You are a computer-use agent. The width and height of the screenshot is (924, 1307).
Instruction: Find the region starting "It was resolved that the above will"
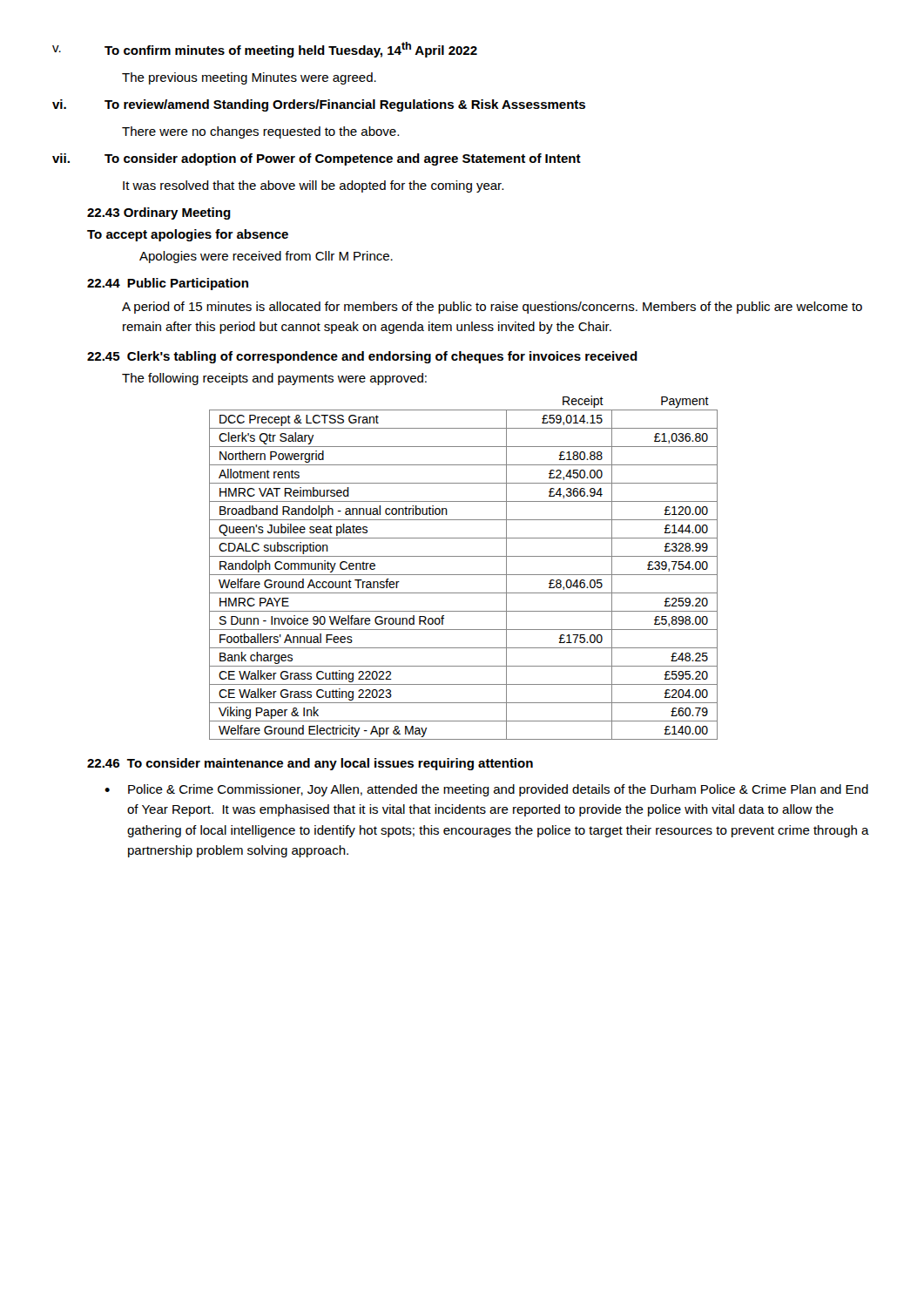pos(313,185)
